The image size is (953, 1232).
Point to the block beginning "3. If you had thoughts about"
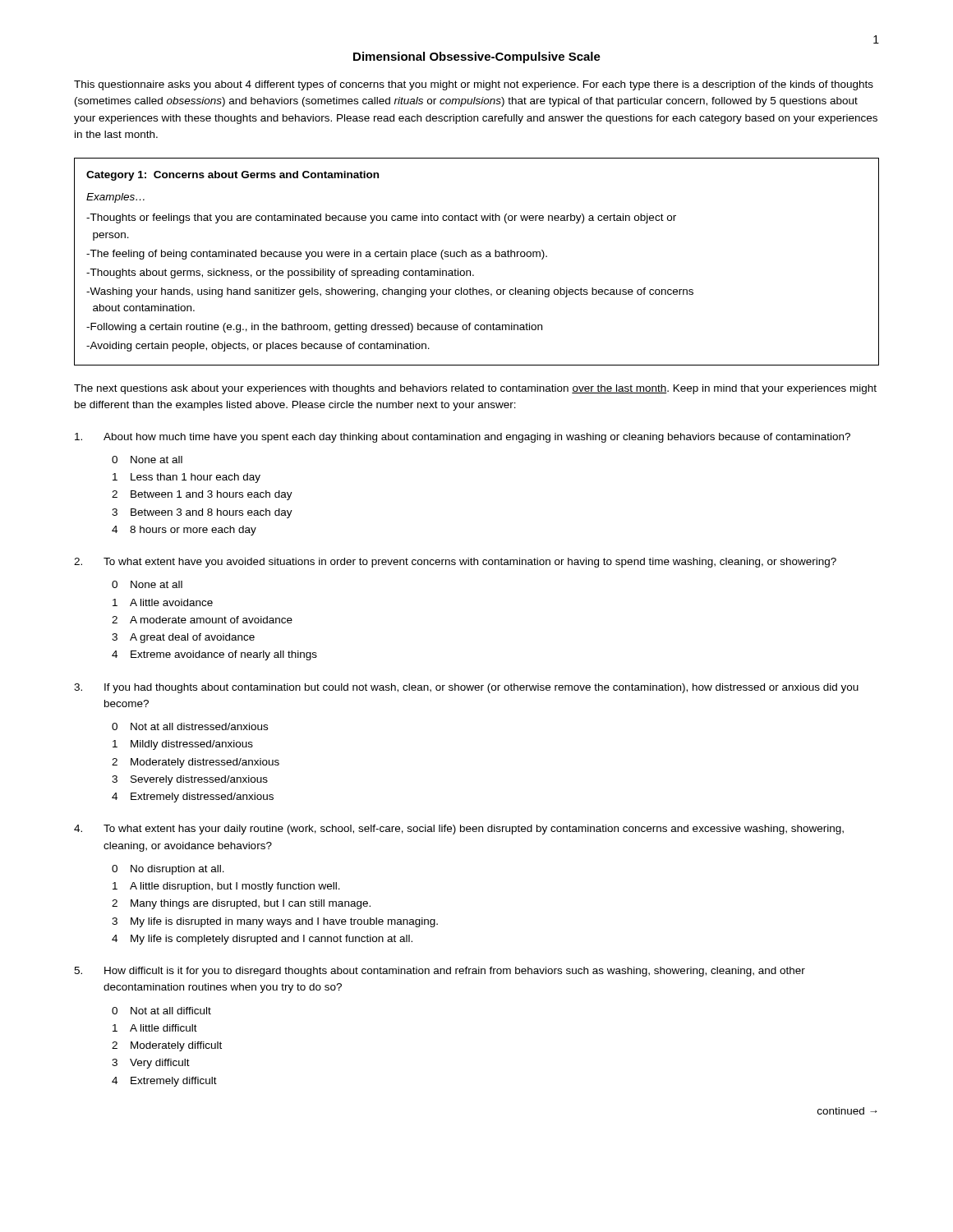pyautogui.click(x=466, y=688)
